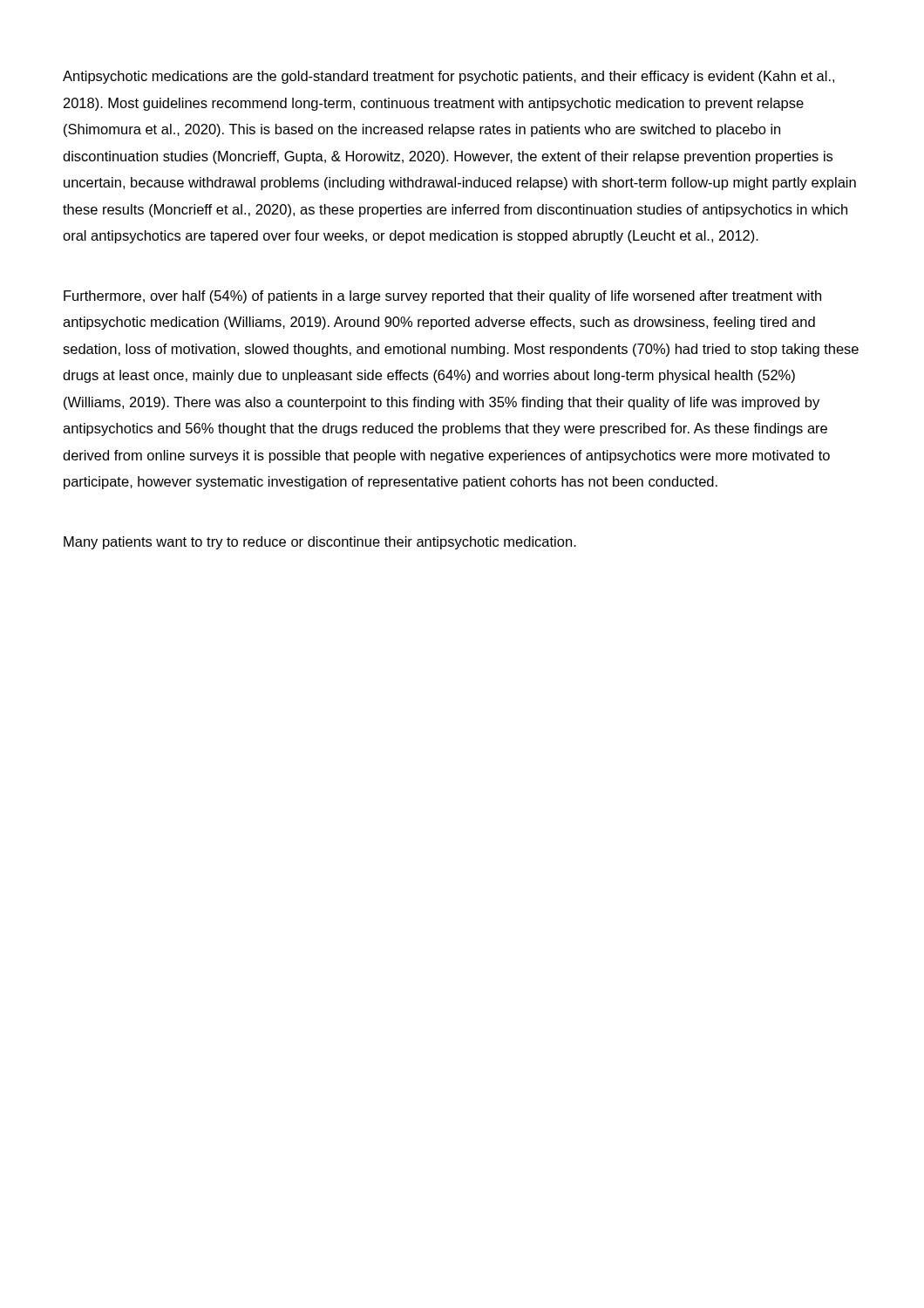Select the text block containing "Furthermore, over half (54%)"
Viewport: 924px width, 1308px height.
(461, 388)
